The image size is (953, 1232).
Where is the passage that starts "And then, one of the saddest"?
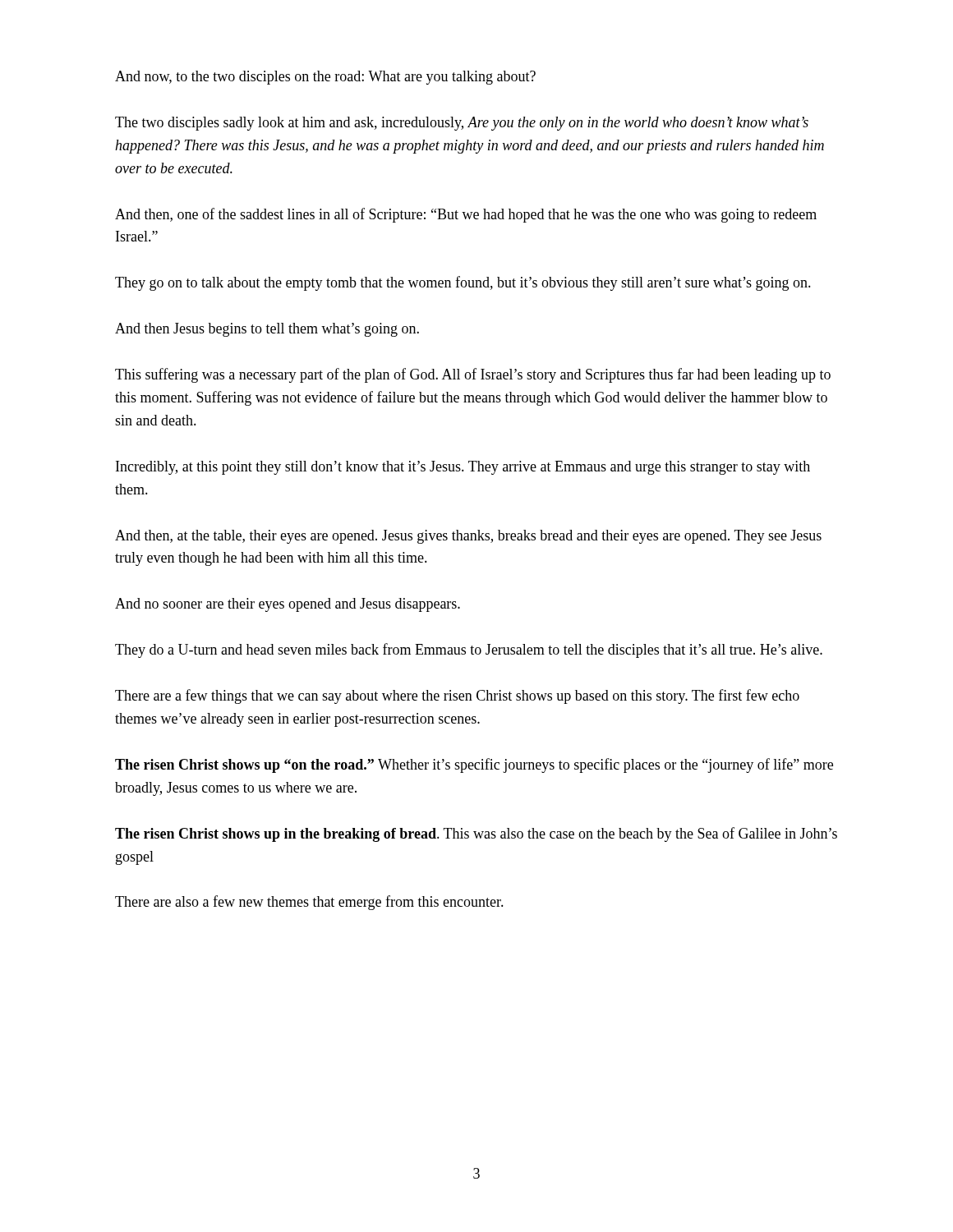coord(466,225)
